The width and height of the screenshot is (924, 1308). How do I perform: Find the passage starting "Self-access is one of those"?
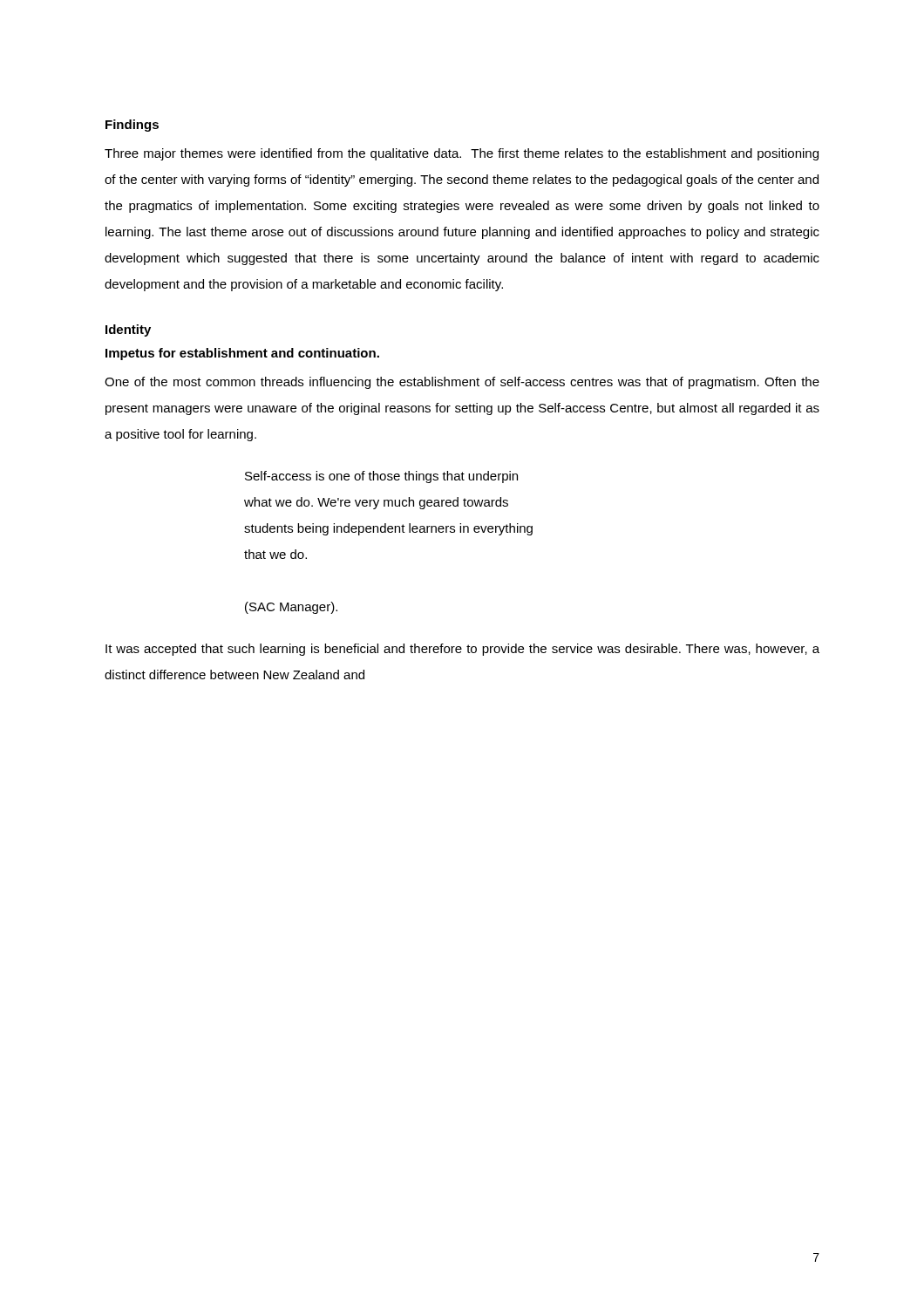coord(389,541)
